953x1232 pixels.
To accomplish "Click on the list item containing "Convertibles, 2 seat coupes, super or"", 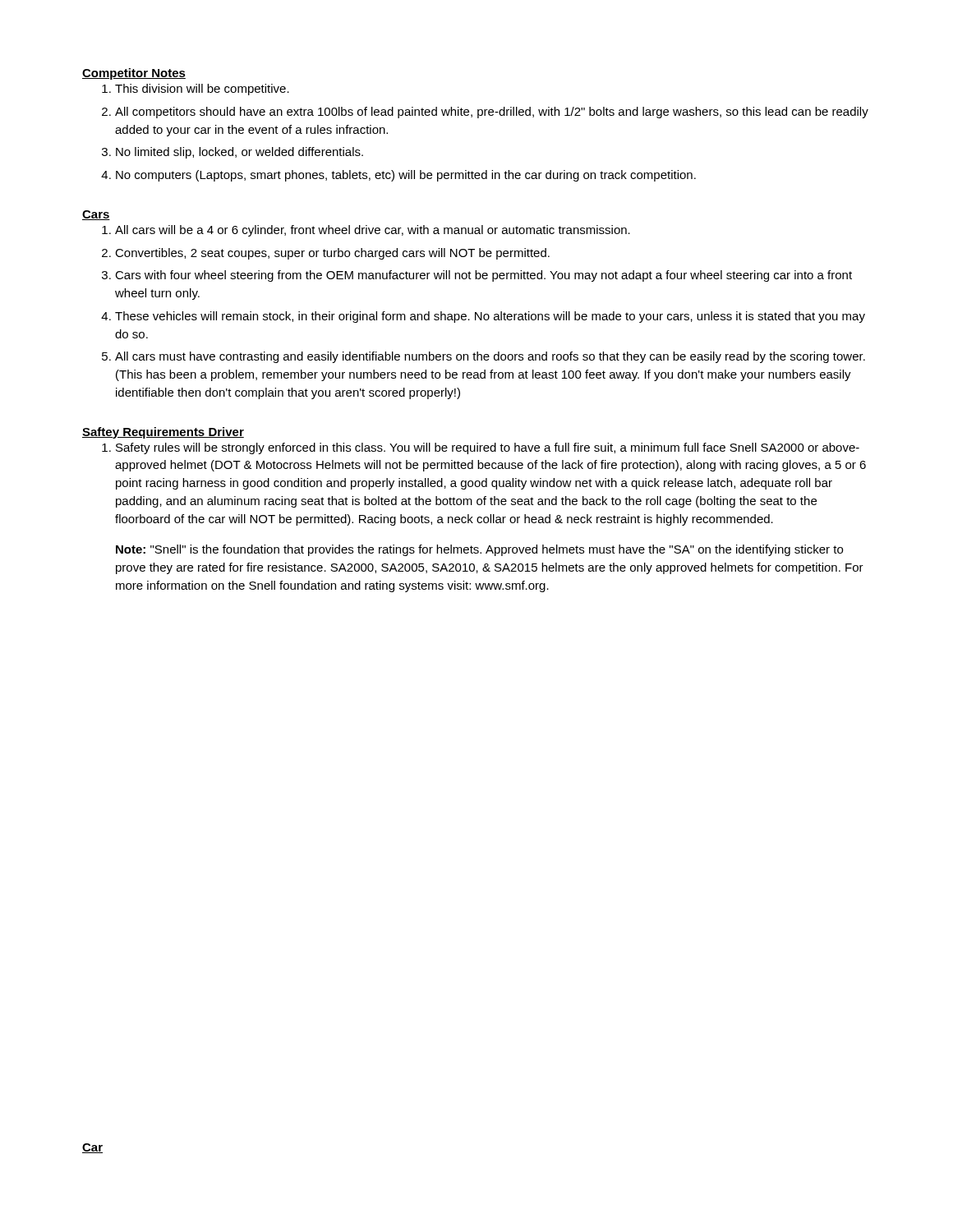I will pos(333,252).
